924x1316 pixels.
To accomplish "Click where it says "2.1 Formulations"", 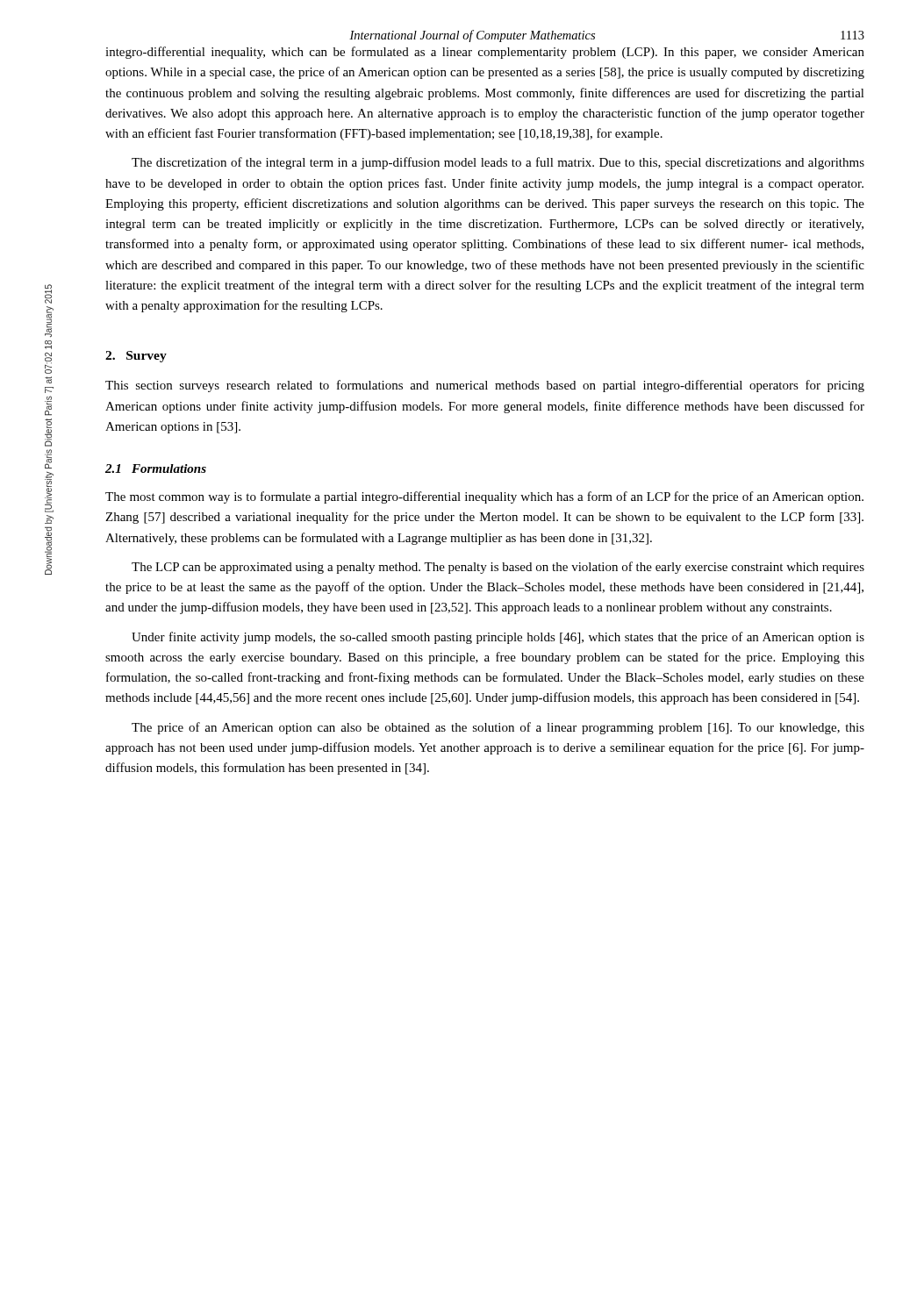I will pyautogui.click(x=156, y=468).
